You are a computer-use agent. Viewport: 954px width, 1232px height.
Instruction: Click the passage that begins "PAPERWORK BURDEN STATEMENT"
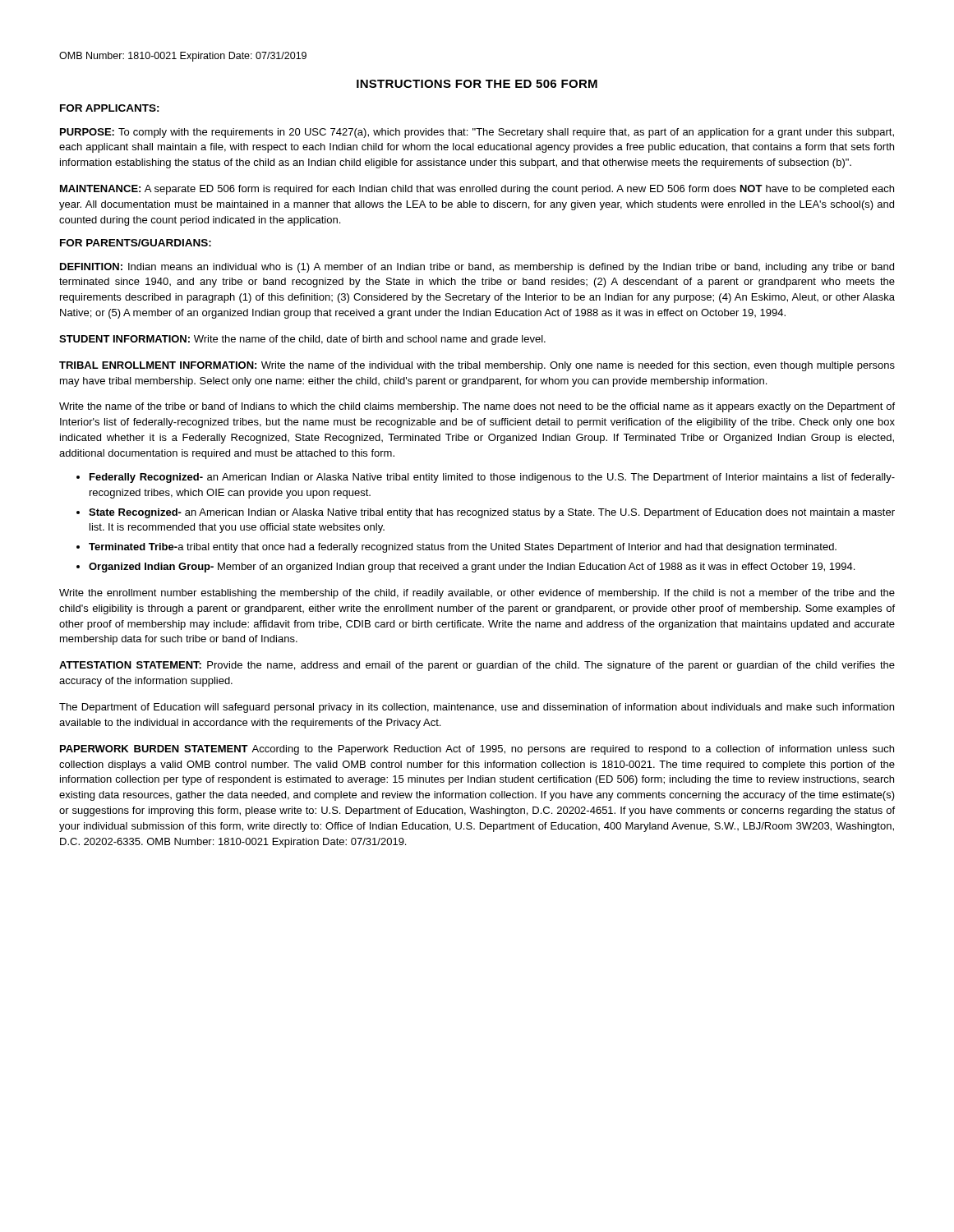477,796
